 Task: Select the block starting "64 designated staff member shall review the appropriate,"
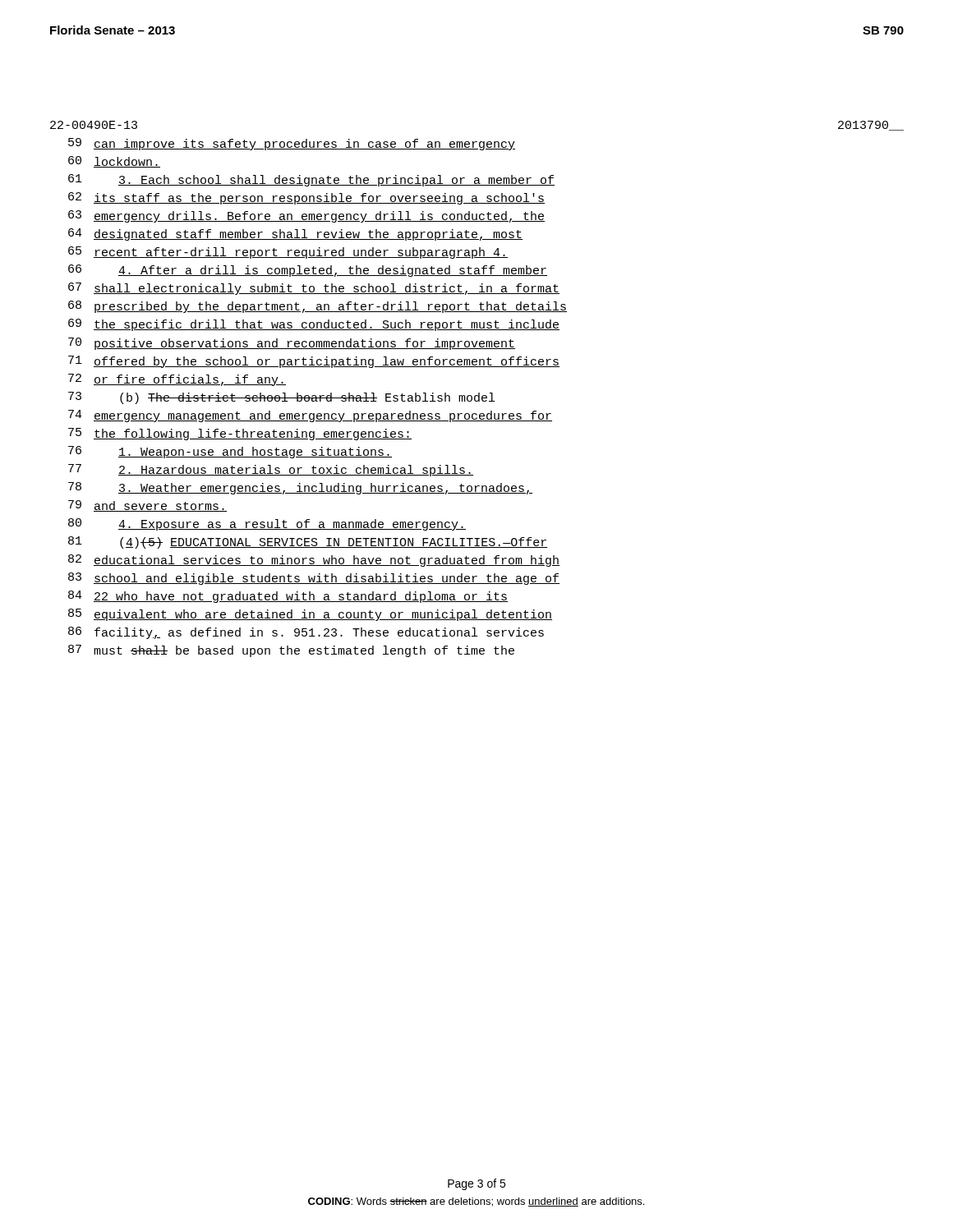pyautogui.click(x=476, y=236)
